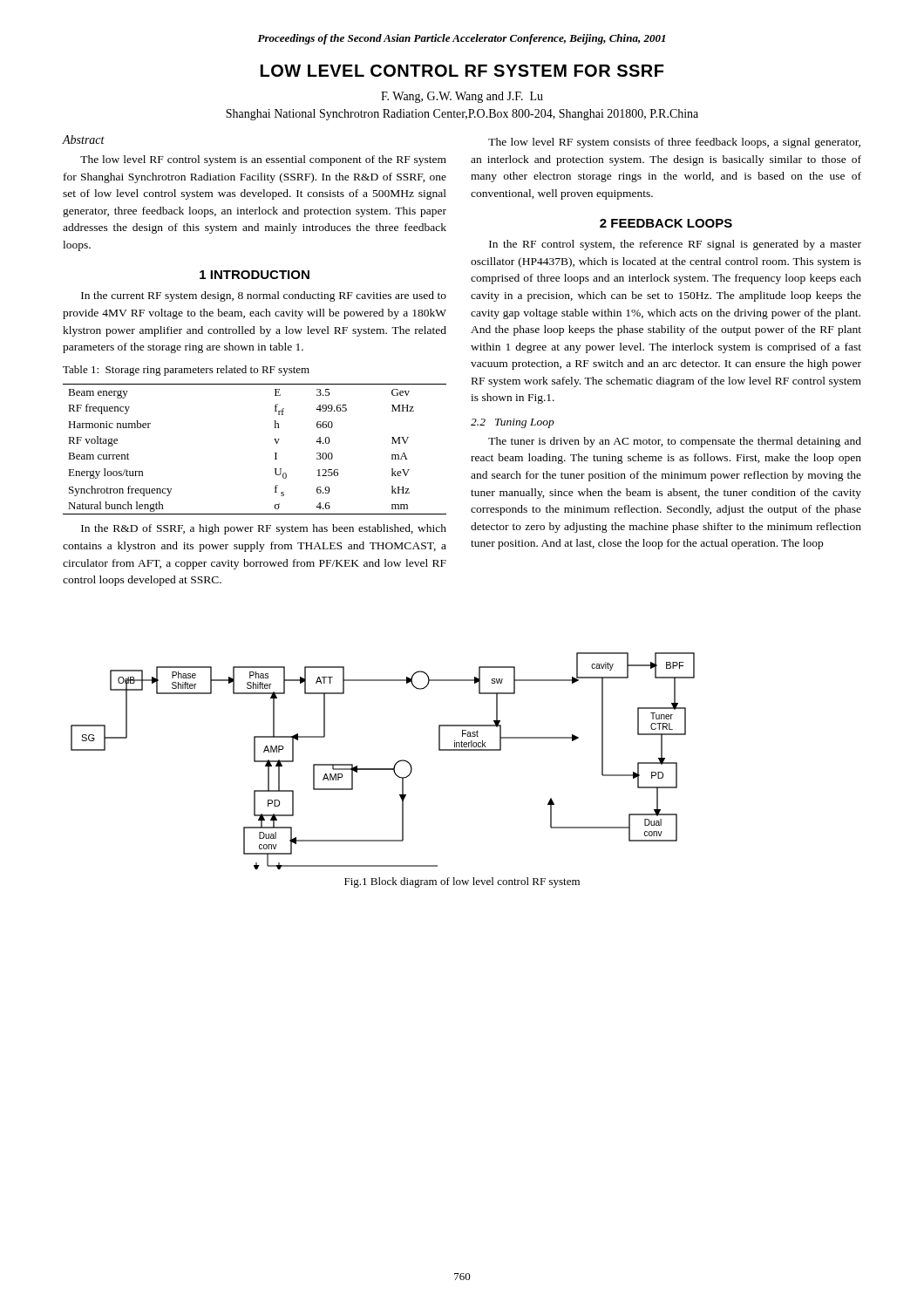Click the passage that begins "In the R&D of SSRF,"
Image resolution: width=924 pixels, height=1308 pixels.
[x=255, y=554]
